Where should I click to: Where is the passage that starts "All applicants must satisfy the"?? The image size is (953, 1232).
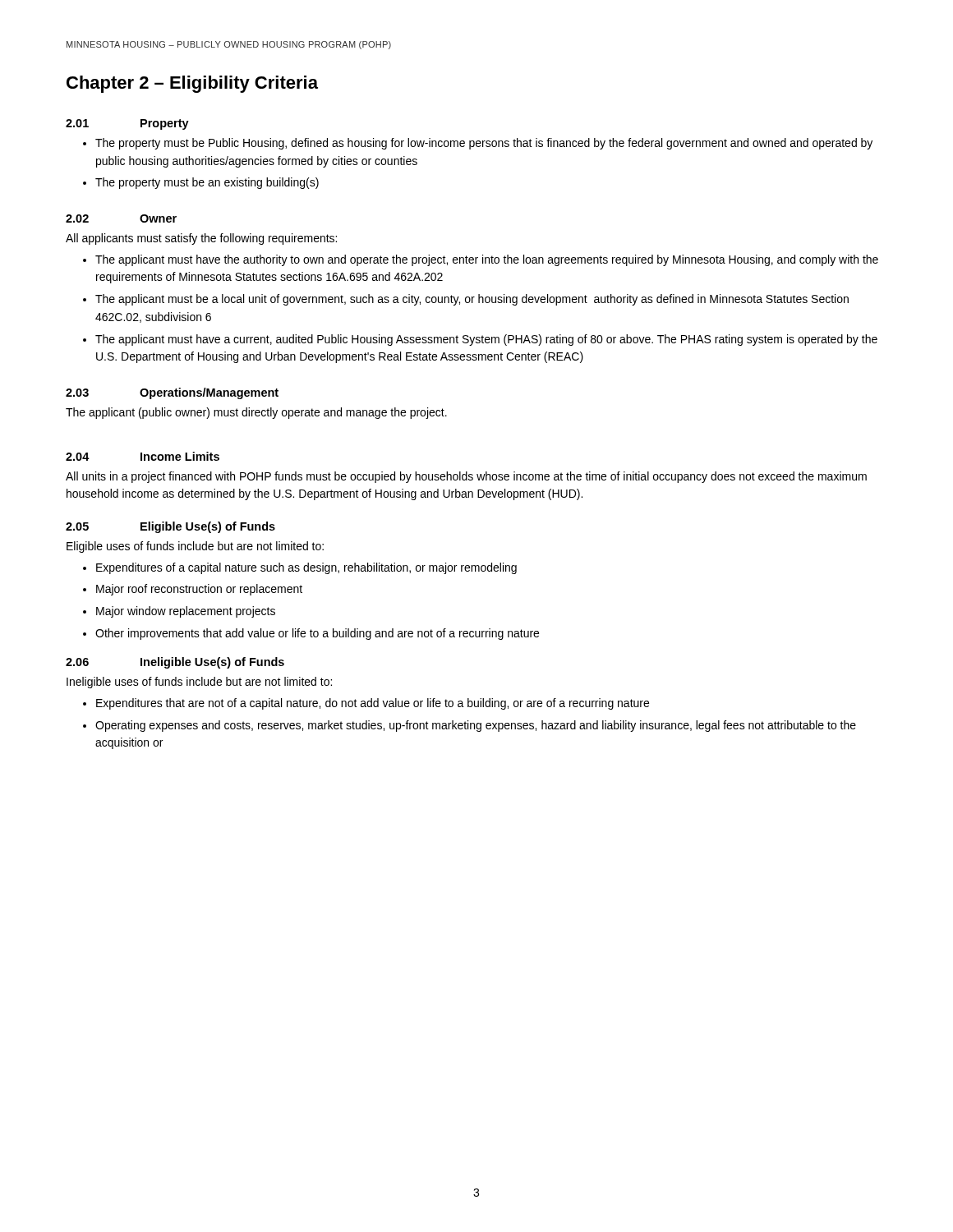pos(202,238)
